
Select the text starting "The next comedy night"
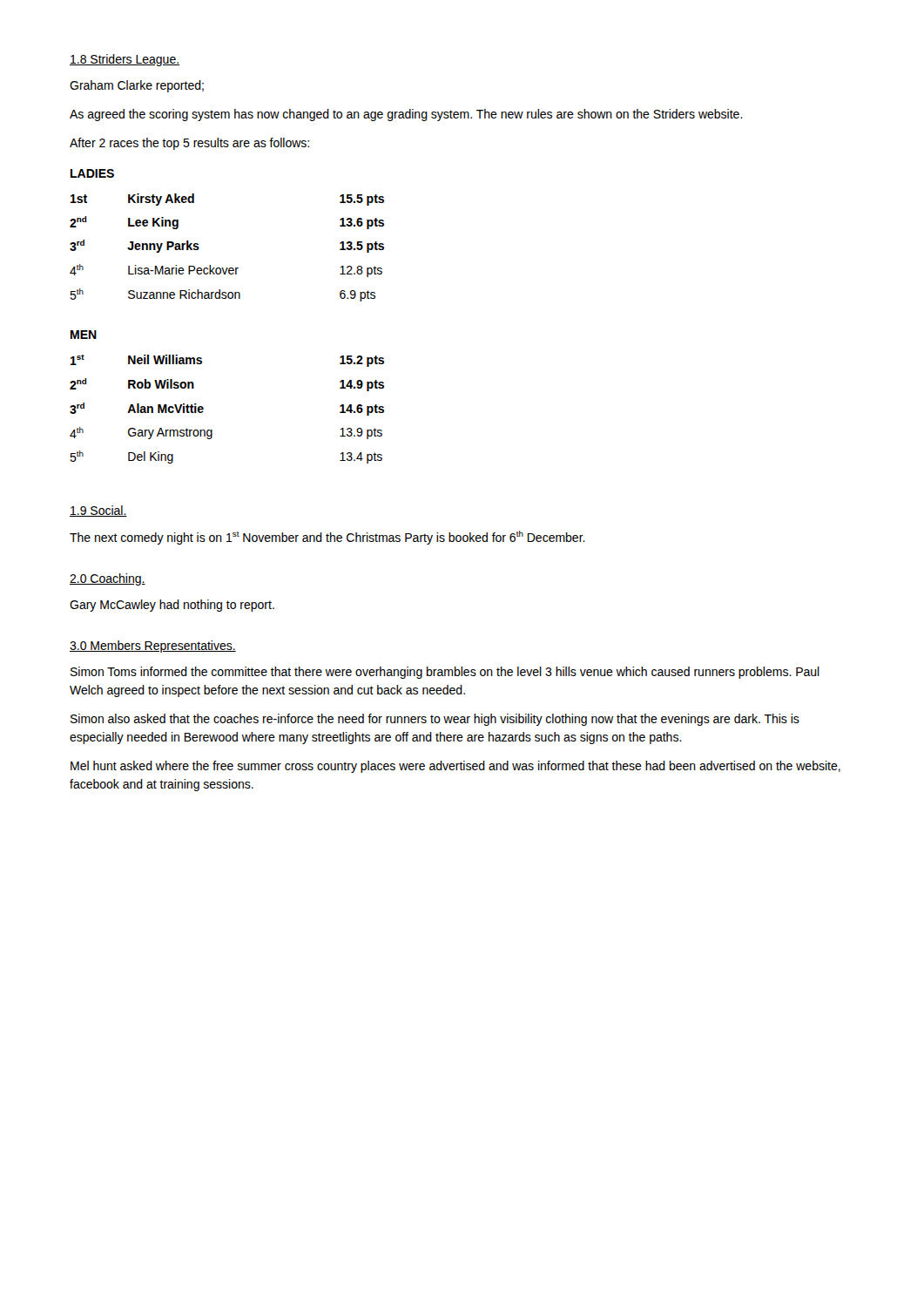(328, 537)
